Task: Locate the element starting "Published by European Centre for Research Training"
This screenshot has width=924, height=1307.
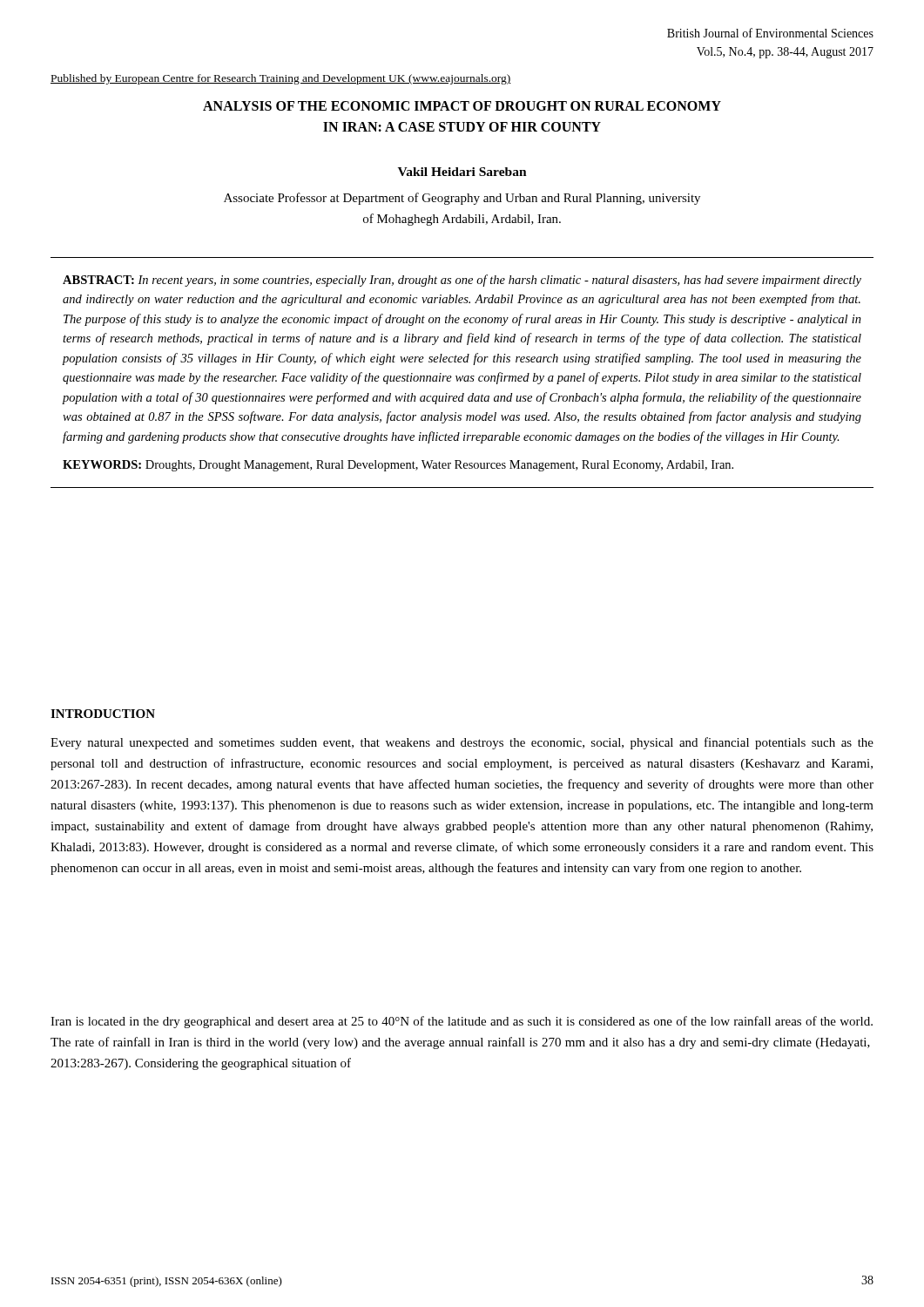Action: [x=281, y=78]
